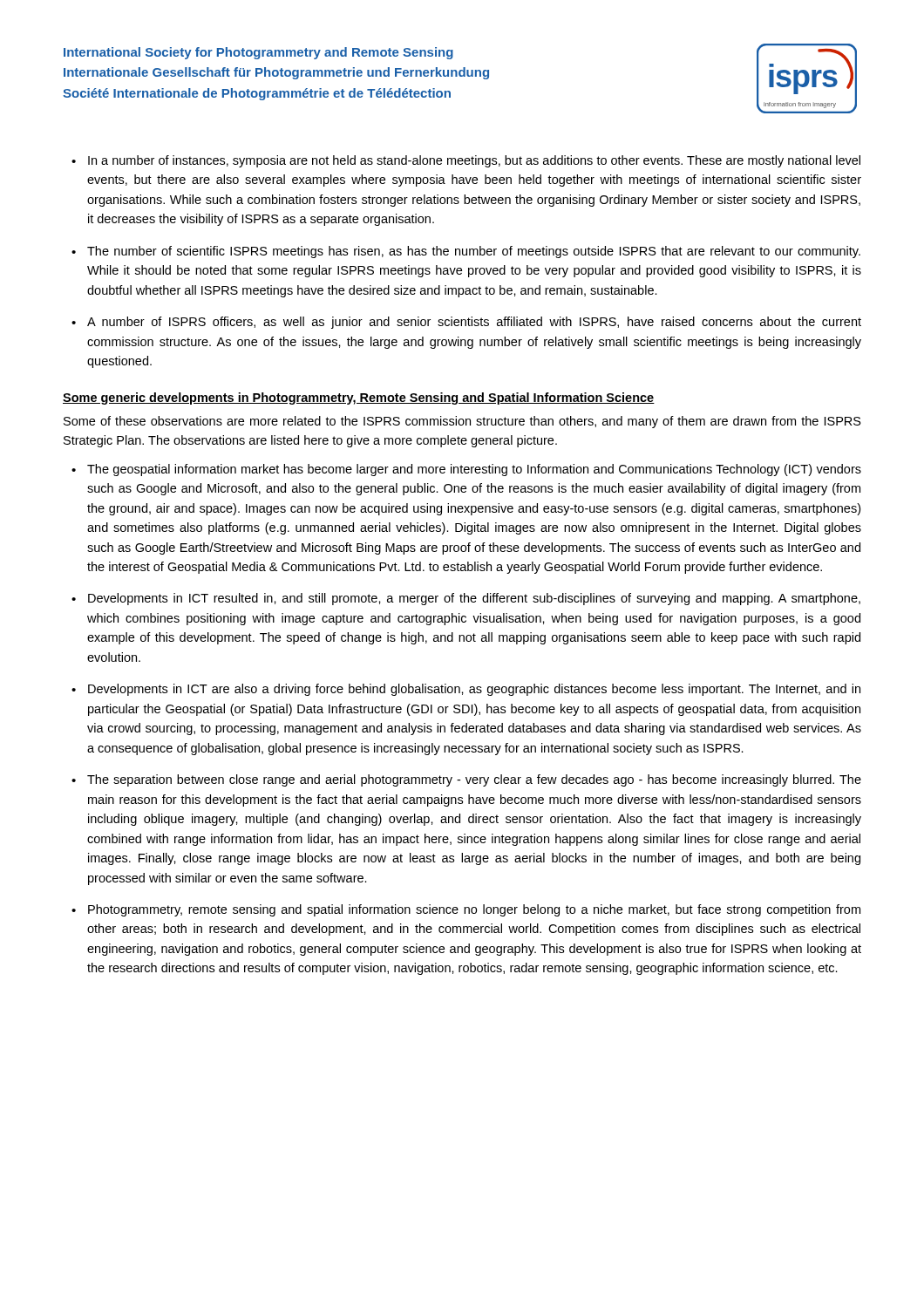Locate the region starting "• Developments in ICT are also a"
924x1308 pixels.
tap(466, 719)
